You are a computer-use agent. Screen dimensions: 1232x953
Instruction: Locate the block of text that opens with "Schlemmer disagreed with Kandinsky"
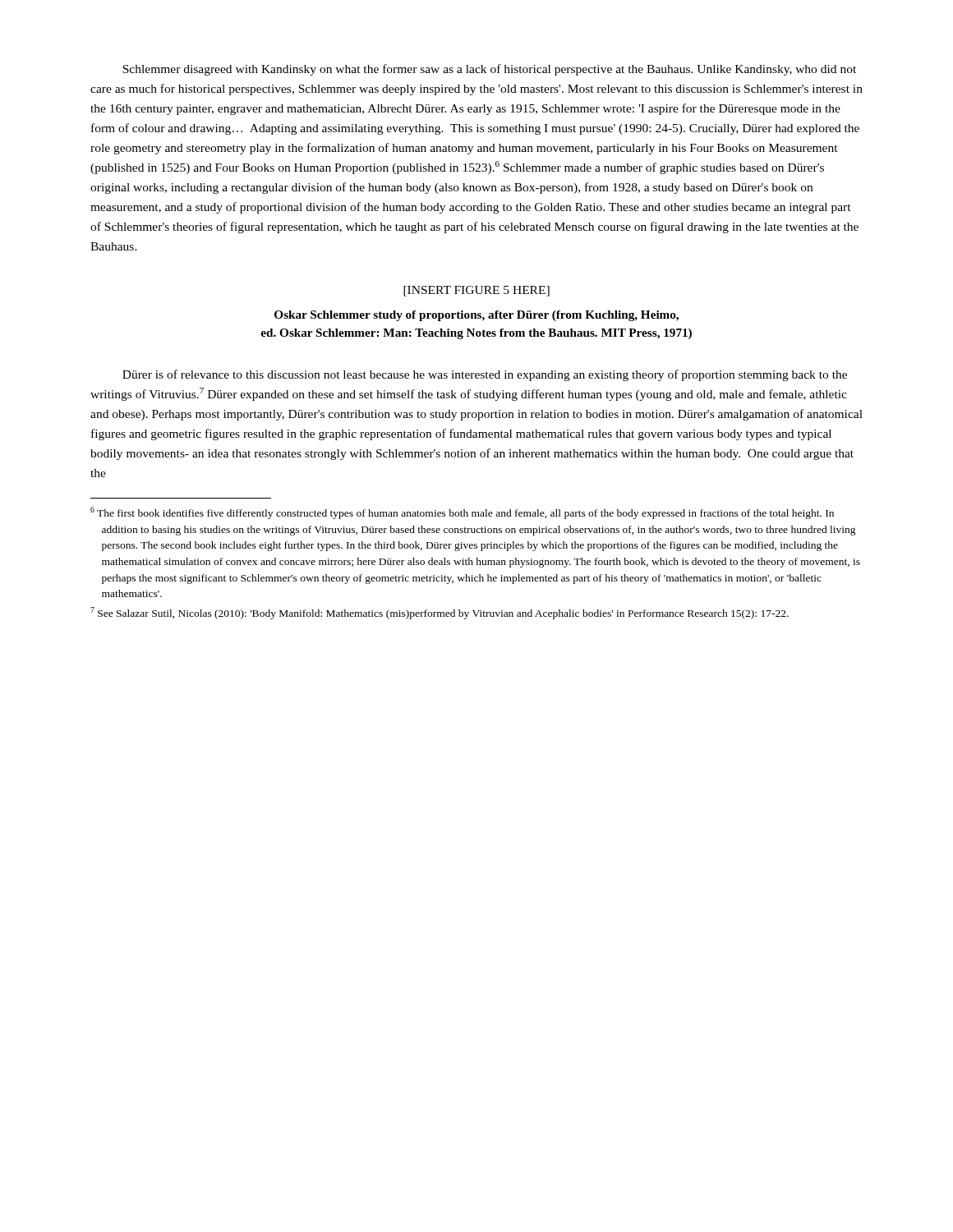476,158
